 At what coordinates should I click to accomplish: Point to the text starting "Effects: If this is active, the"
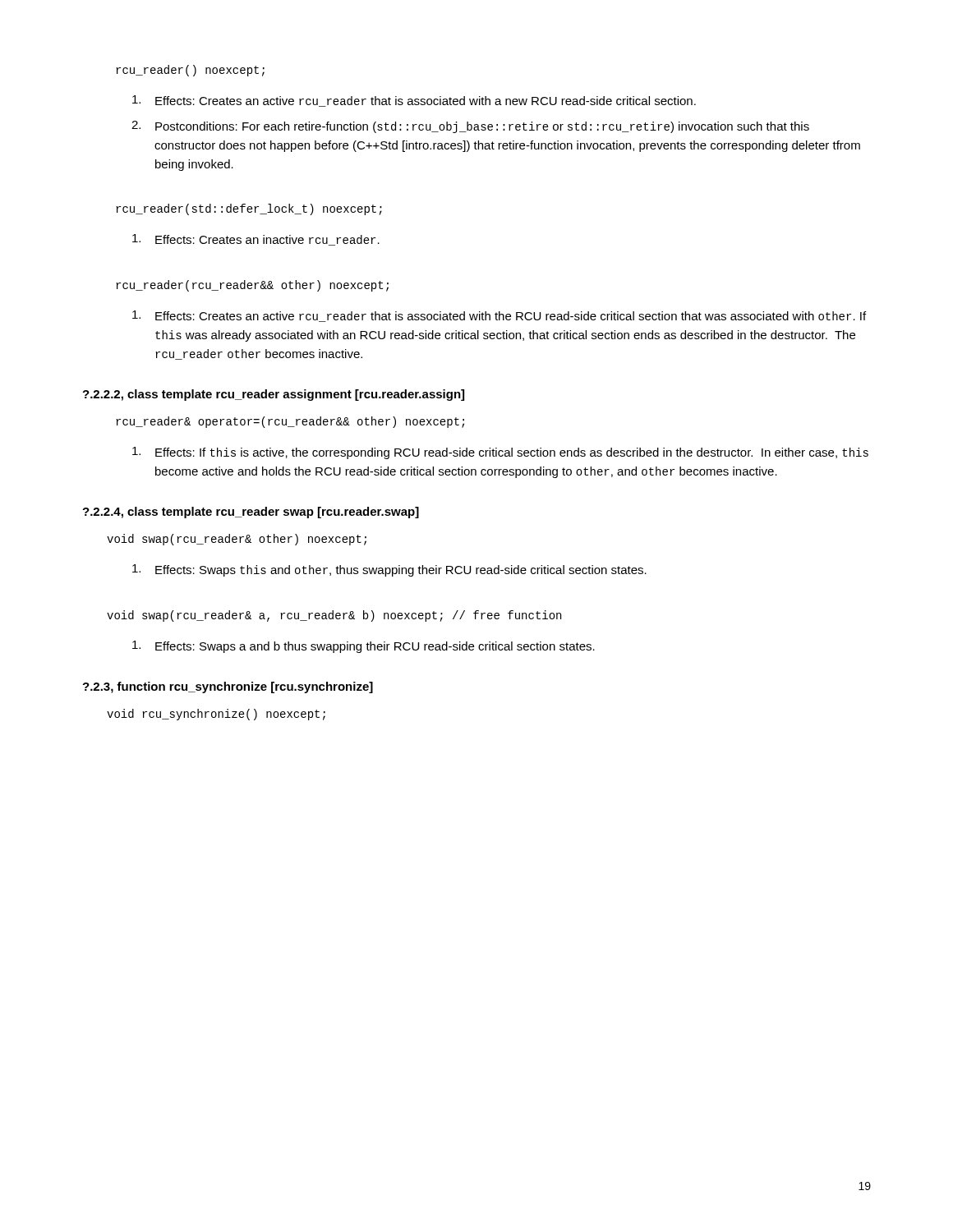click(501, 462)
